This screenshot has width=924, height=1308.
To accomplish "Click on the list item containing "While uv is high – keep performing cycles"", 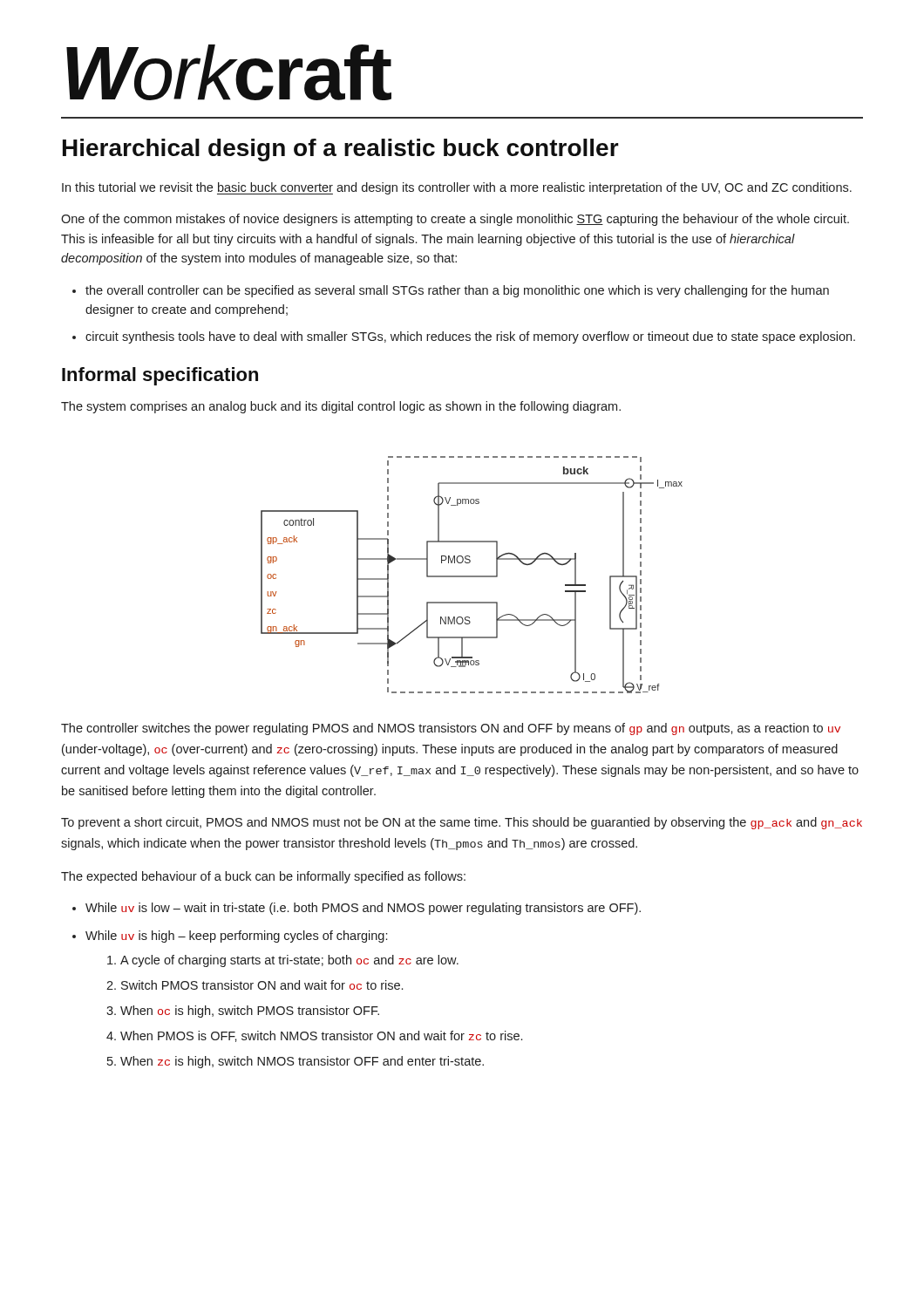I will pyautogui.click(x=236, y=937).
